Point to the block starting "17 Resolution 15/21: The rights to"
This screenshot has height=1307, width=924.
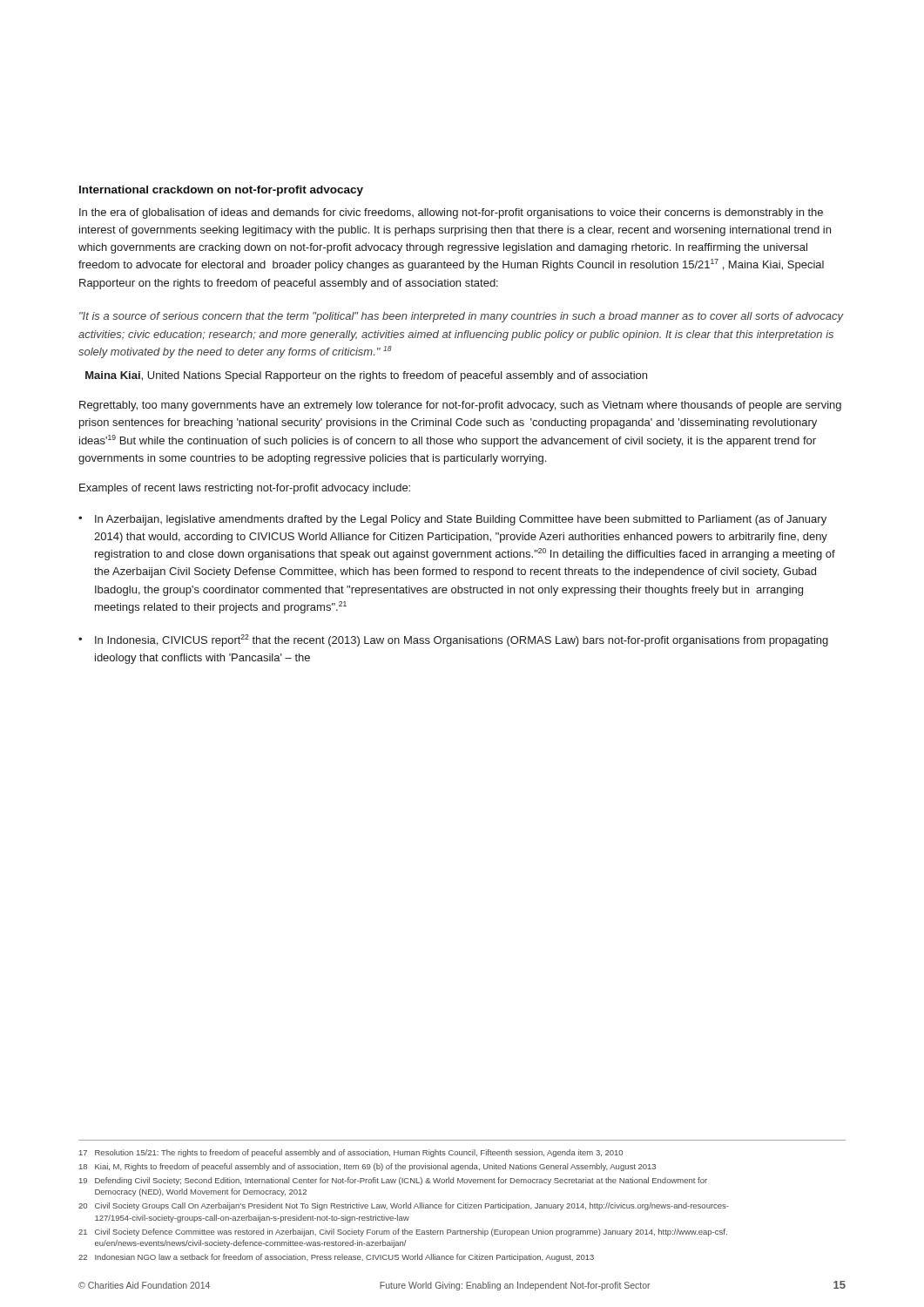pyautogui.click(x=351, y=1152)
